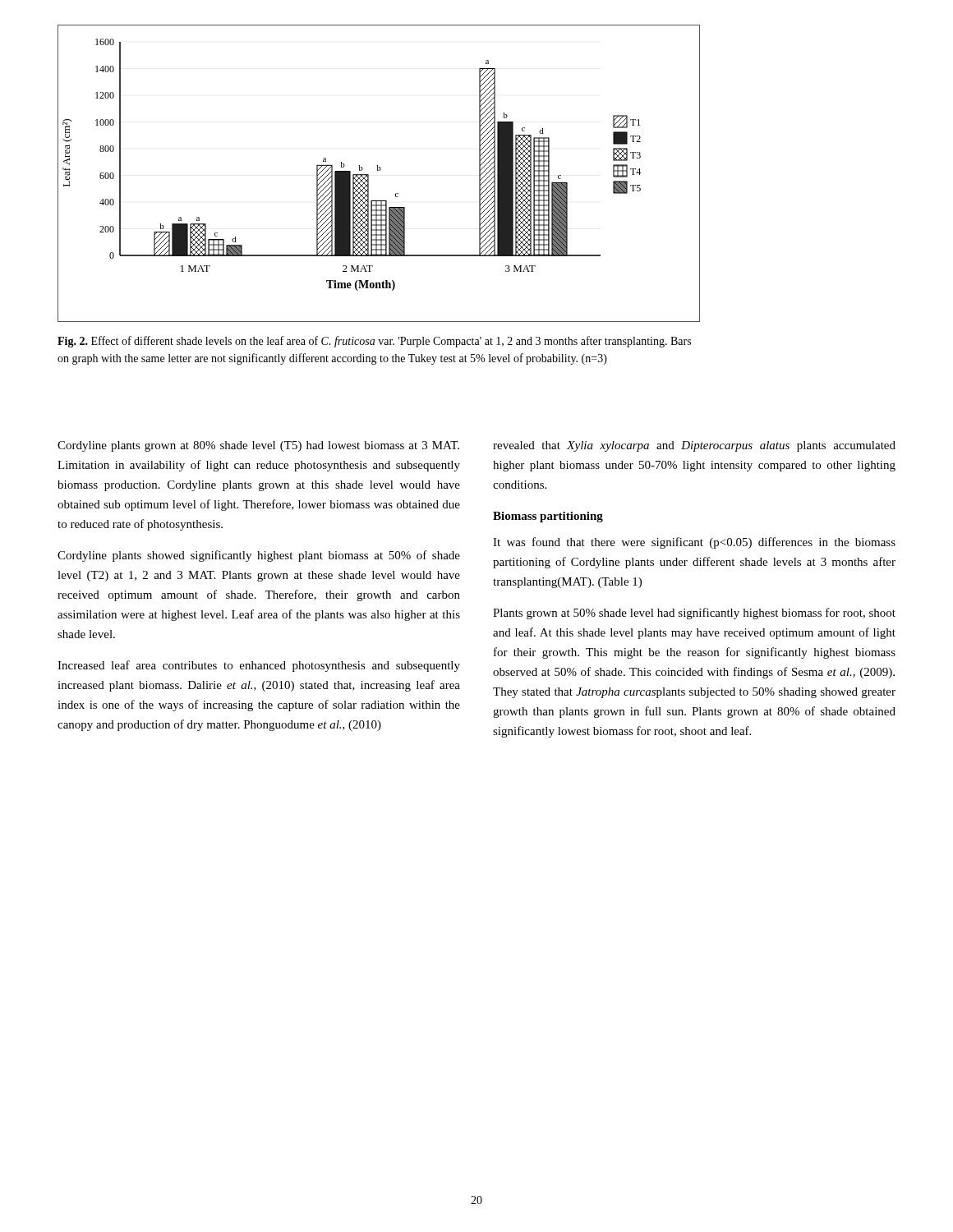Find the region starting "Biomass partitioning"
The width and height of the screenshot is (953, 1232).
coord(548,516)
